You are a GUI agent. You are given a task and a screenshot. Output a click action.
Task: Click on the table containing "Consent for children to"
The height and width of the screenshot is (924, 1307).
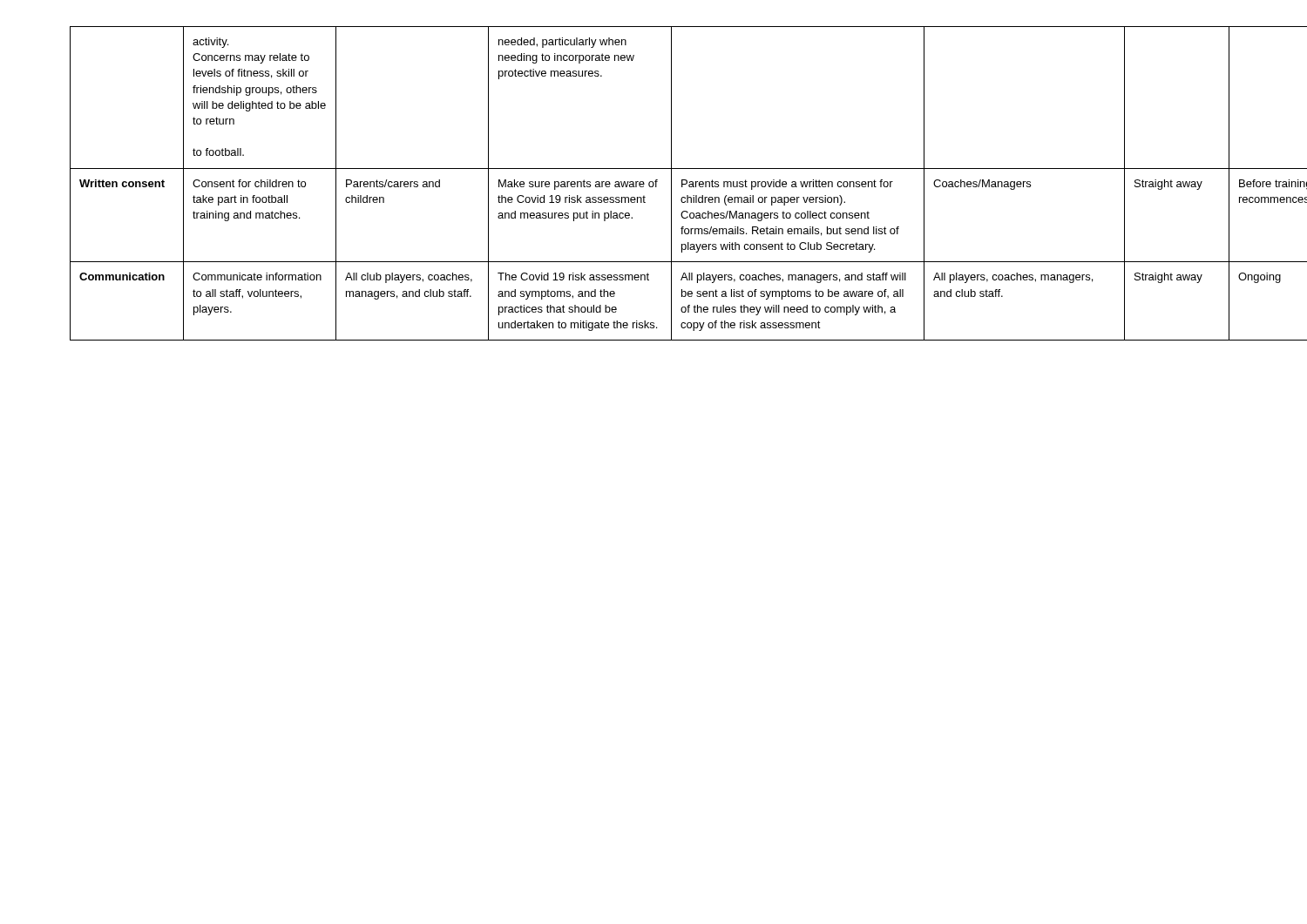pos(654,462)
